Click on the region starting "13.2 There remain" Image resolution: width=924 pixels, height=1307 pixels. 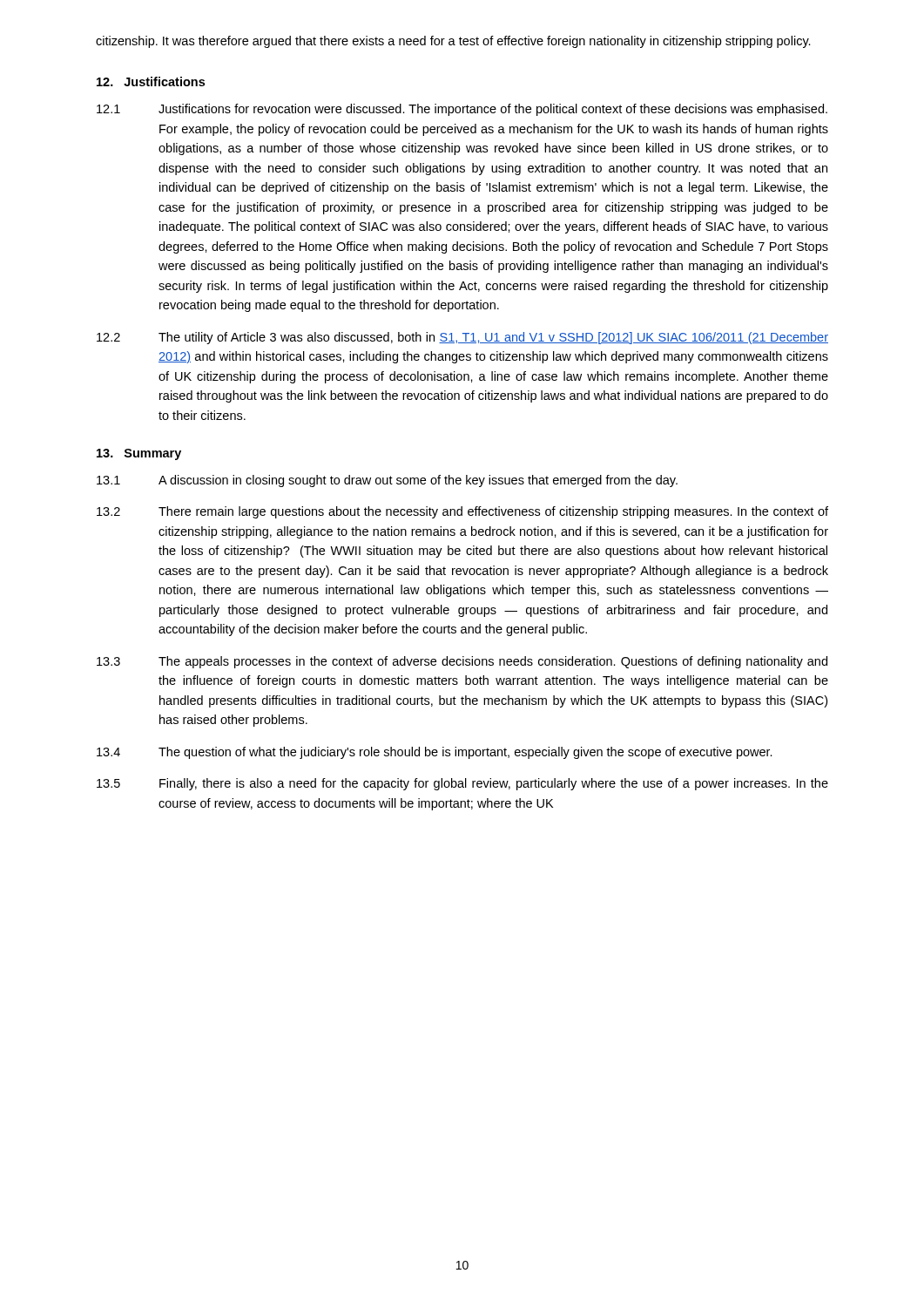click(x=462, y=571)
